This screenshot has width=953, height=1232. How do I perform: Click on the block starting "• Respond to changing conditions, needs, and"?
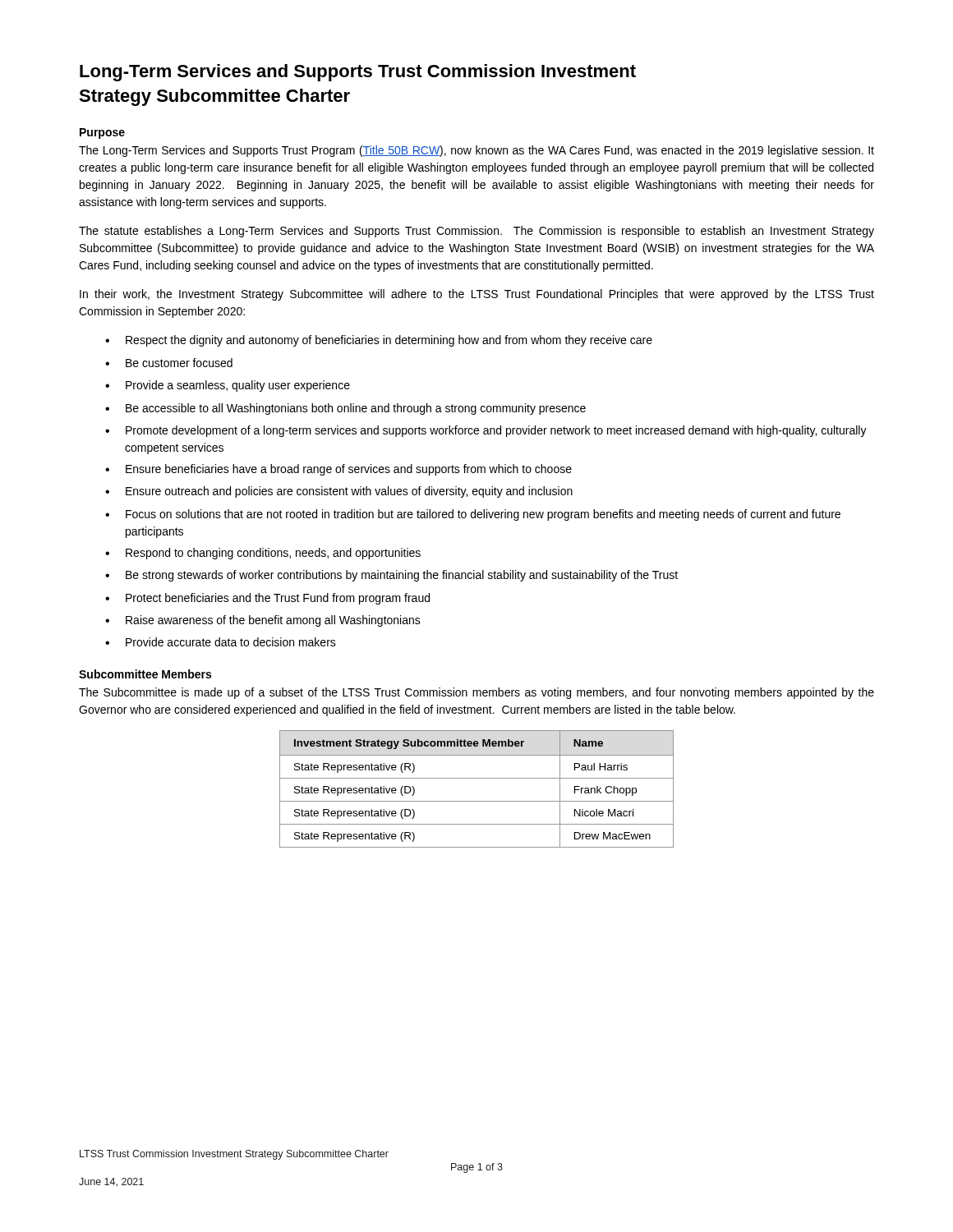tap(263, 554)
